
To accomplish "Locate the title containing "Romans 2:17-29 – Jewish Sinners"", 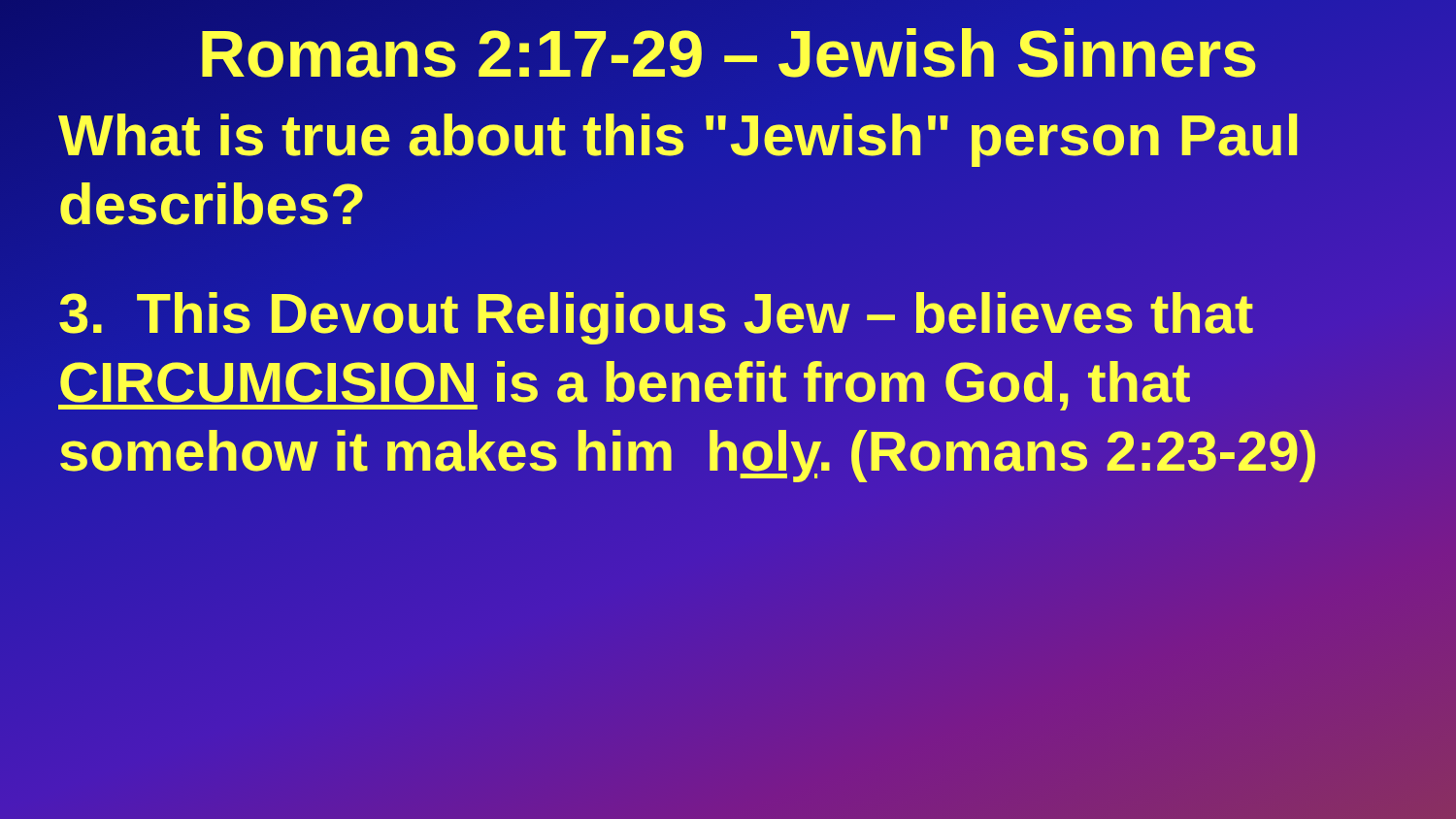I will (x=728, y=53).
